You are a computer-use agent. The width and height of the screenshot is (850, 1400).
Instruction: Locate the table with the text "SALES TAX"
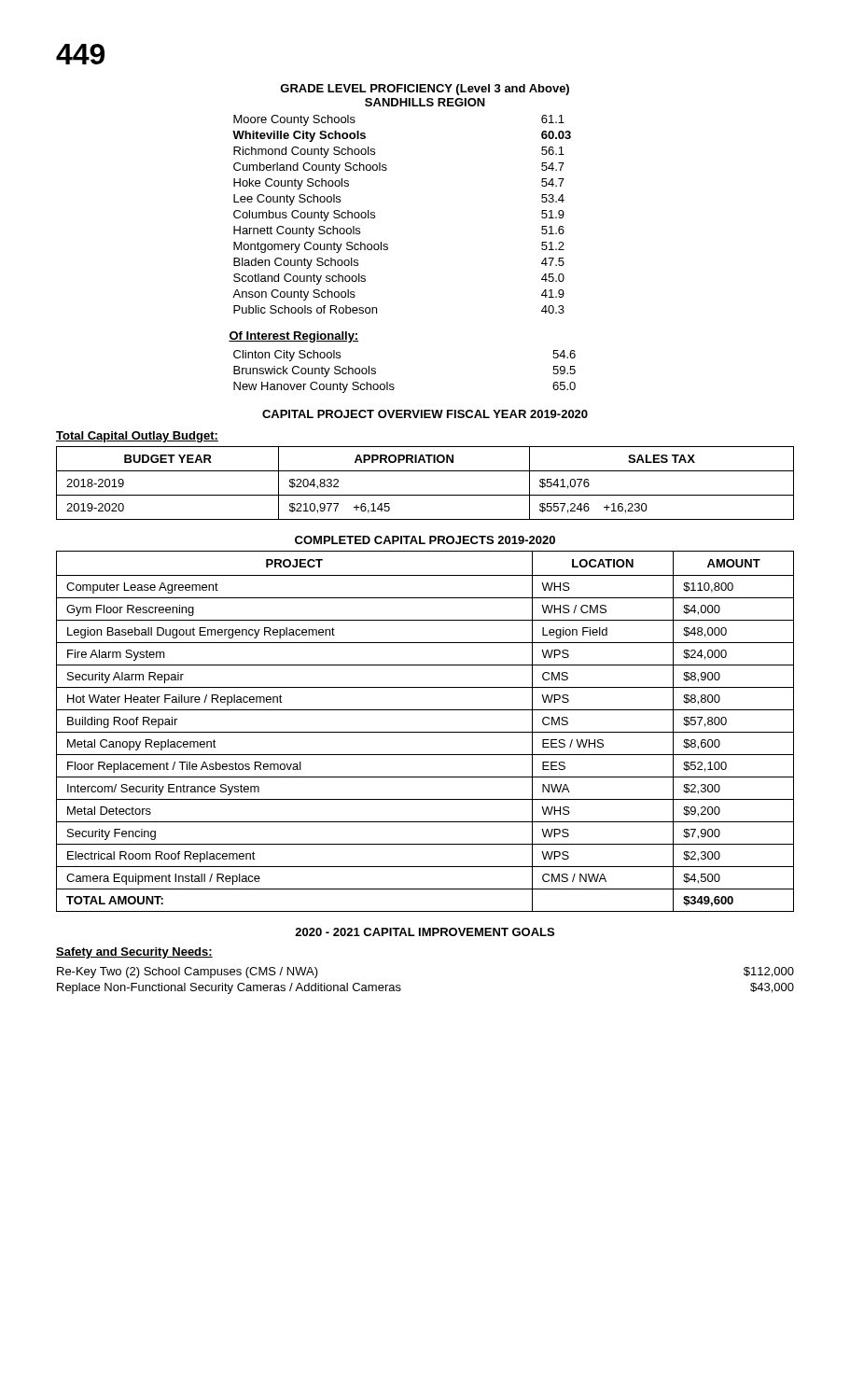(425, 483)
